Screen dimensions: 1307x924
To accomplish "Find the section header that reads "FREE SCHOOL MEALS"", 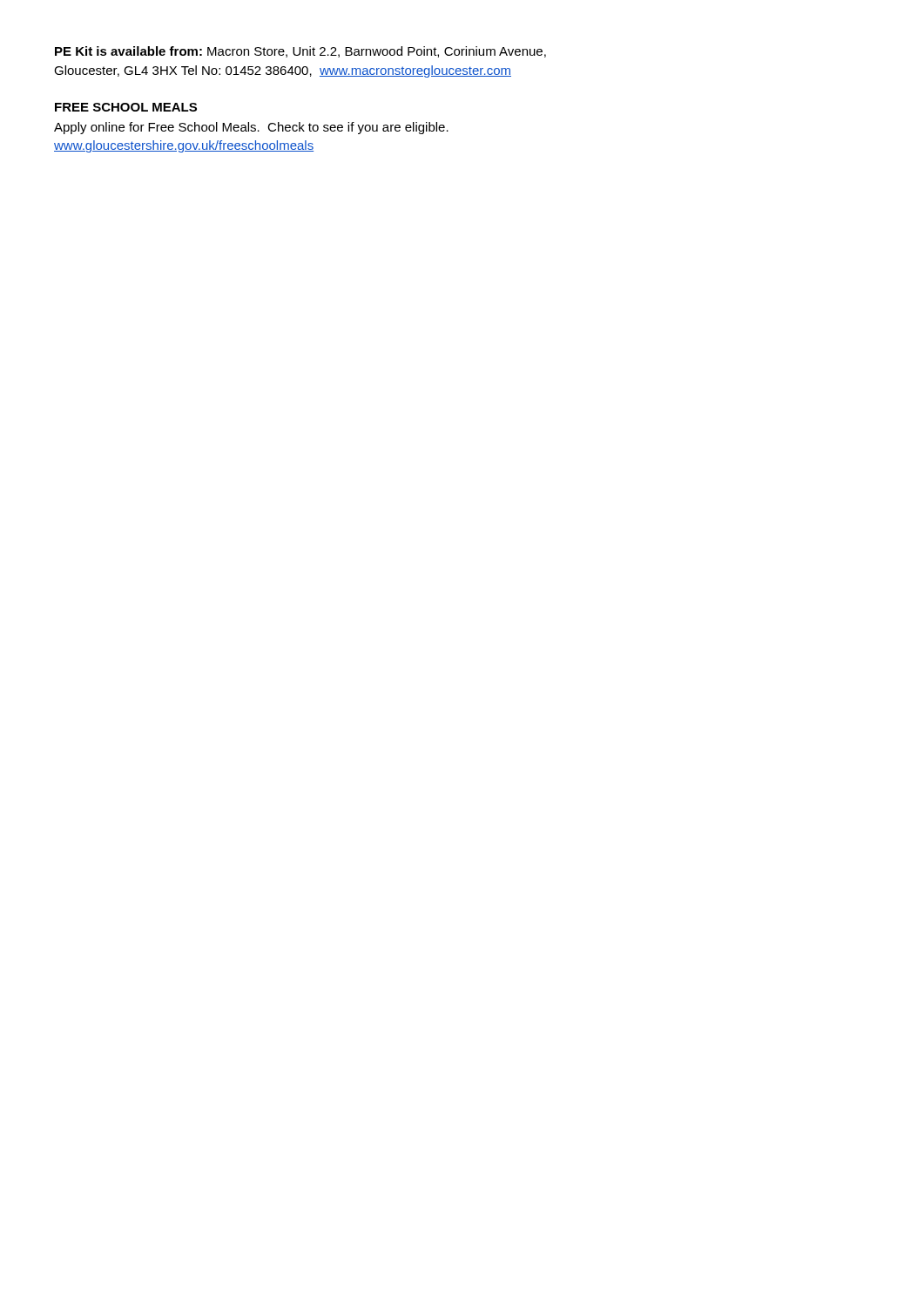I will [126, 106].
